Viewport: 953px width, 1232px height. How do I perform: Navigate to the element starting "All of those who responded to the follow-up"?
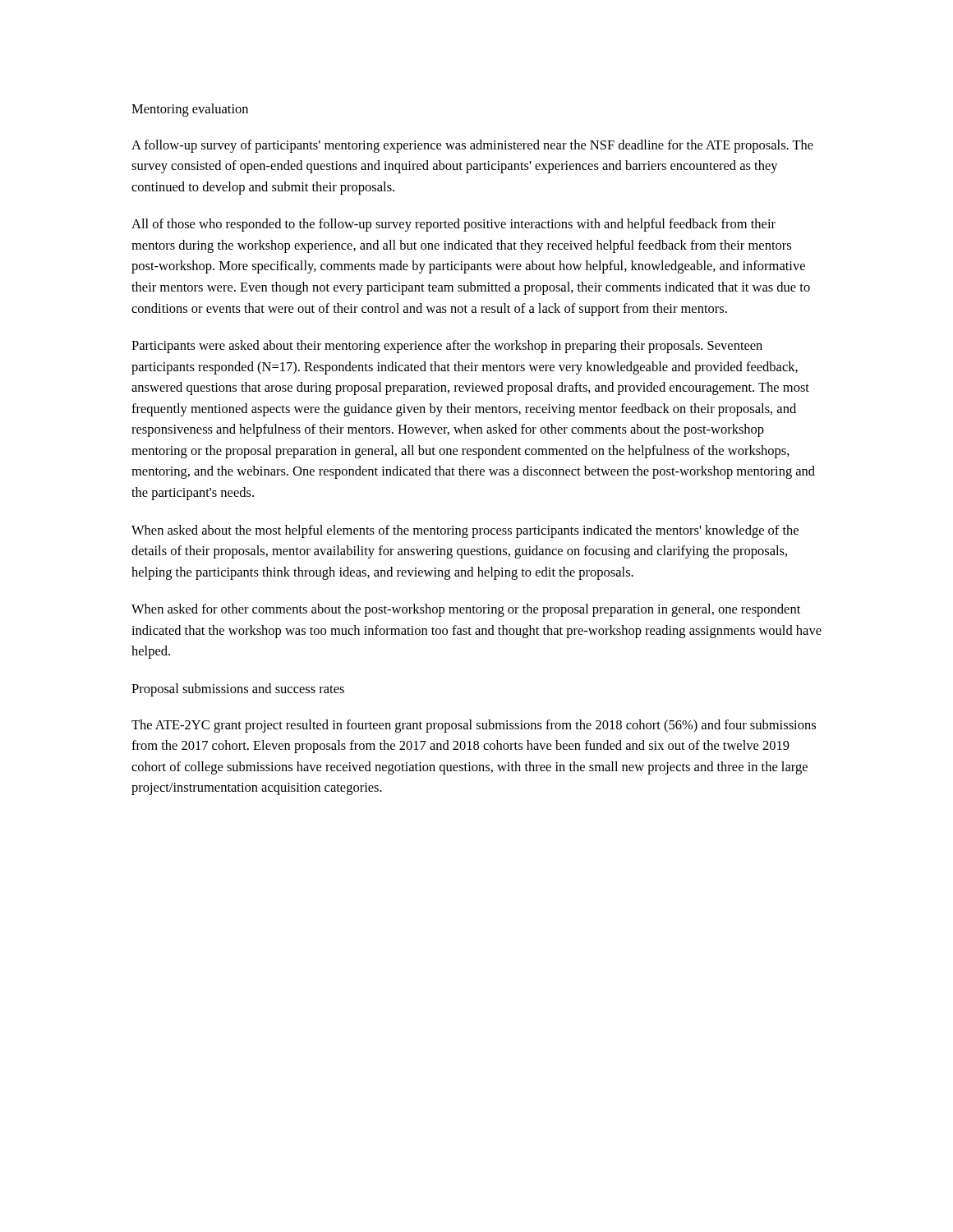coord(471,266)
